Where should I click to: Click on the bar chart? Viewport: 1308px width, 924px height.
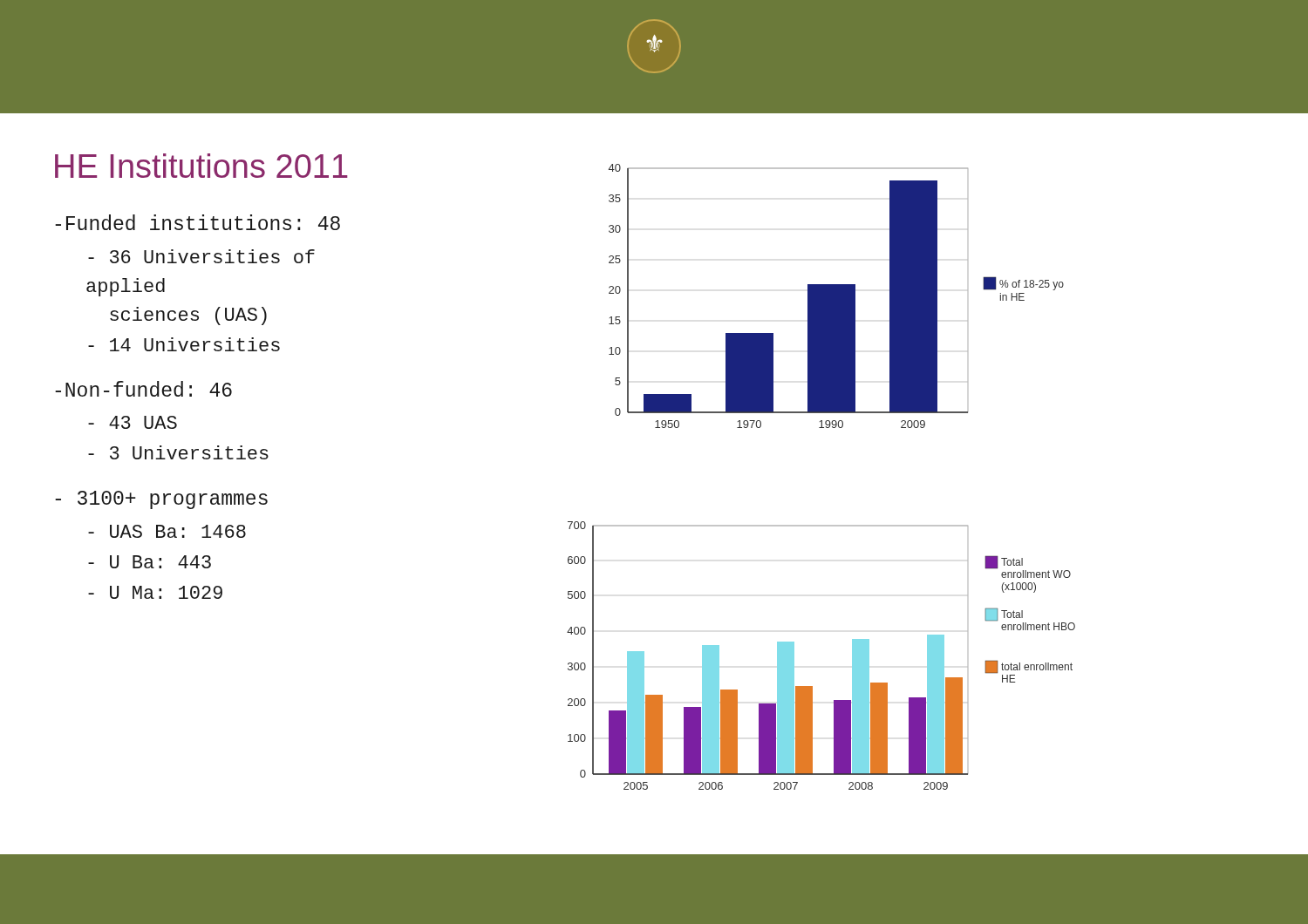click(846, 303)
